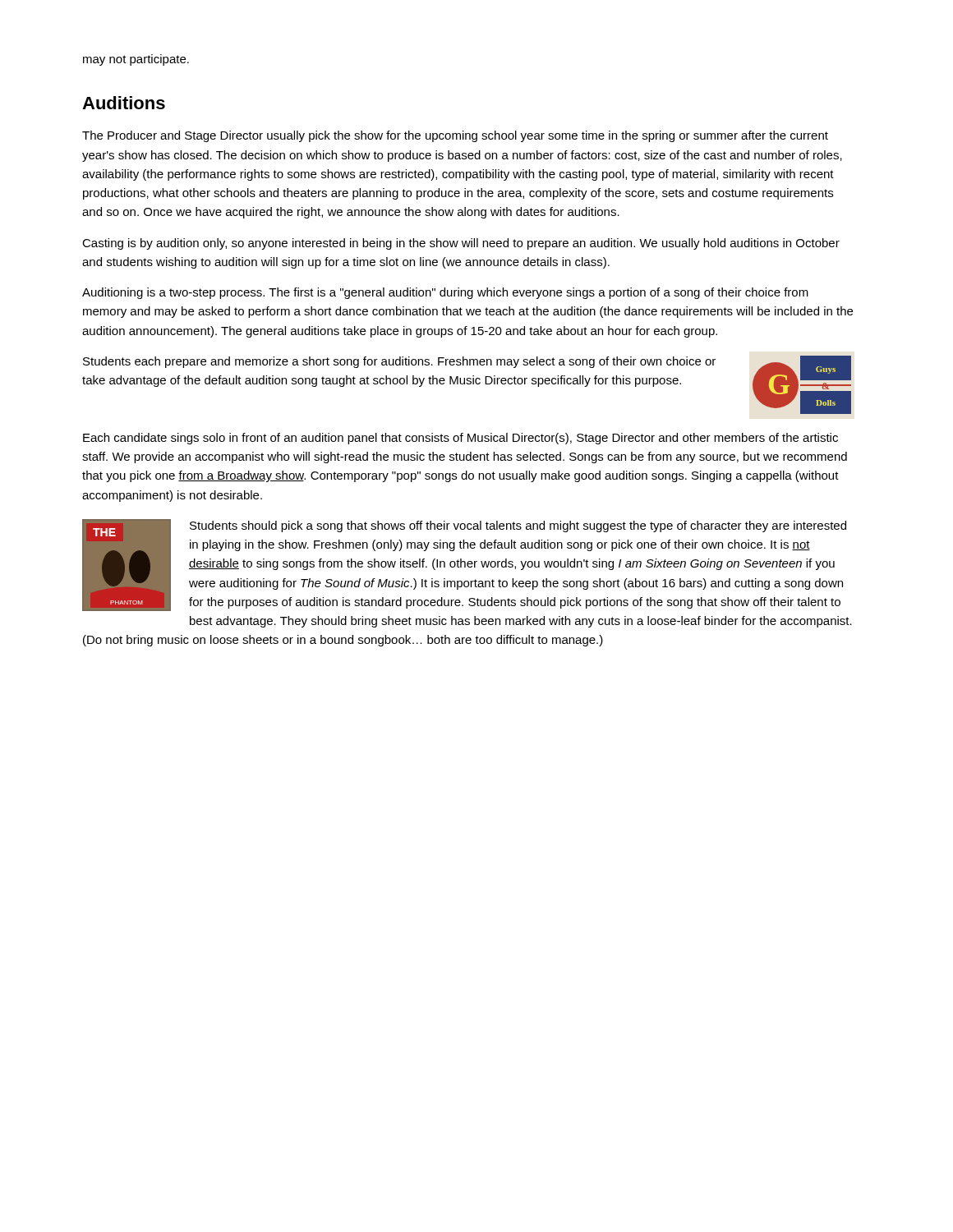
Task: Select the text block that says "The Producer and Stage Director usually pick"
Action: pos(462,174)
